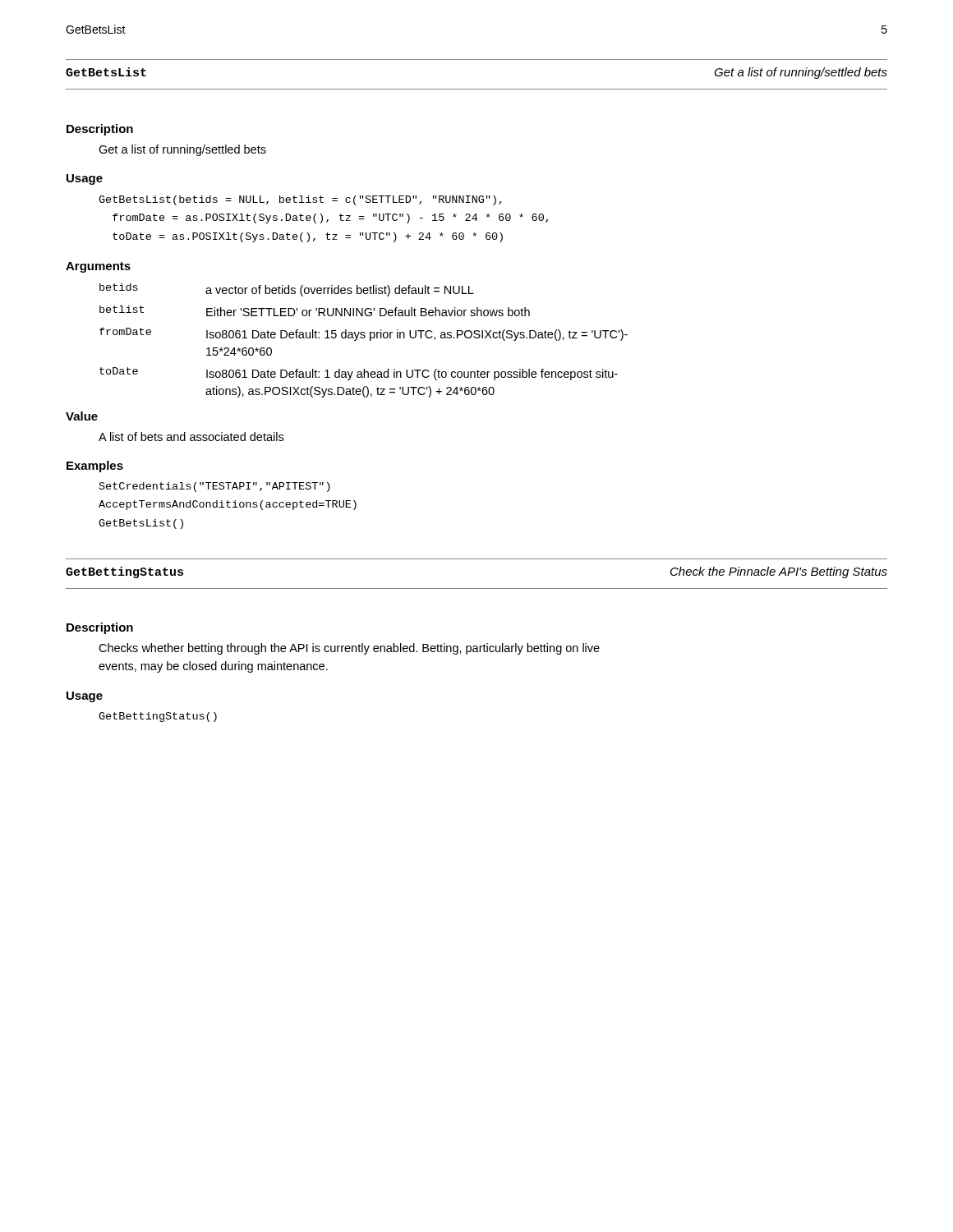Locate the table with the text "Either 'SETTLED' or"
This screenshot has width=953, height=1232.
[x=476, y=341]
